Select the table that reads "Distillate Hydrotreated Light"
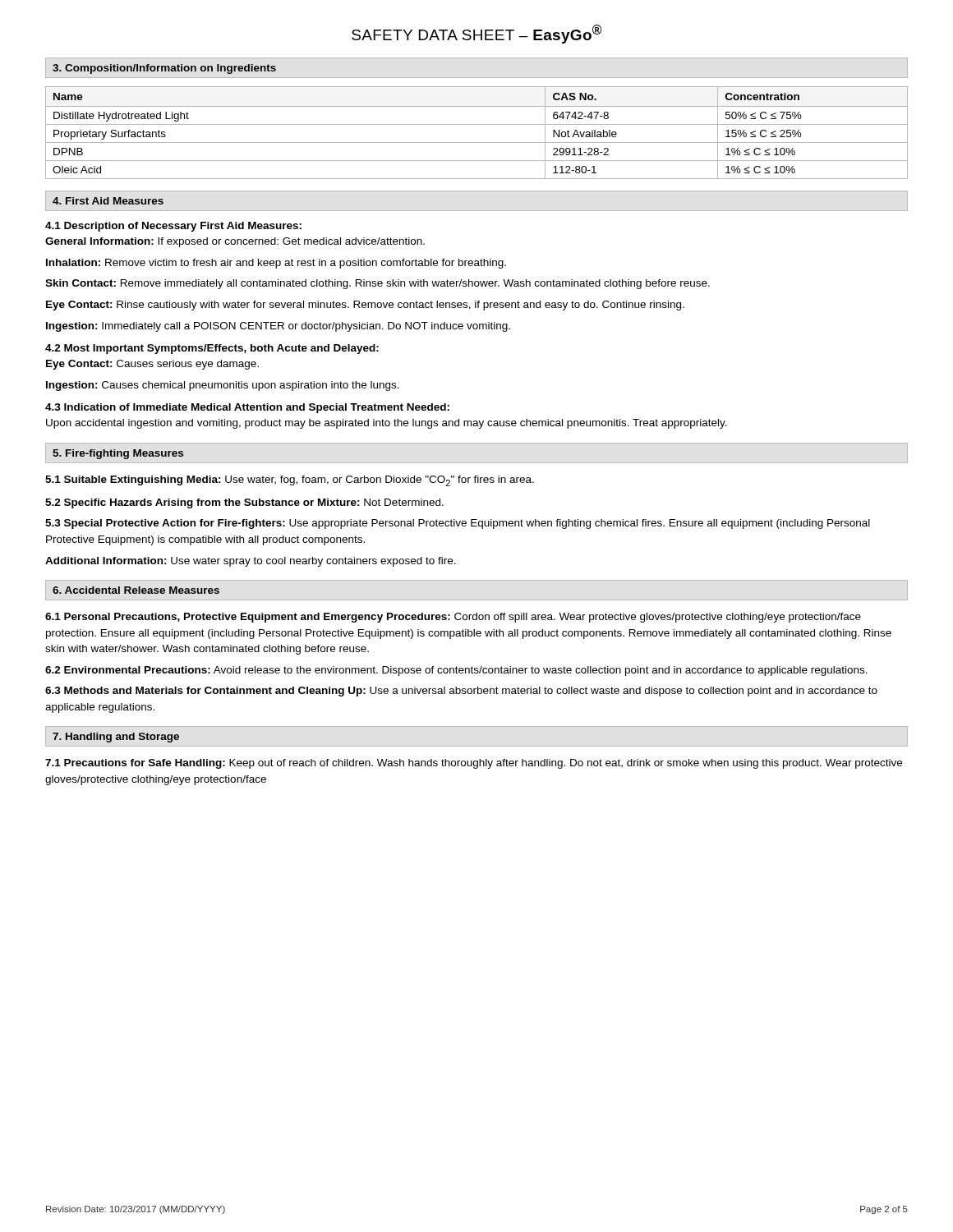Image resolution: width=953 pixels, height=1232 pixels. click(x=476, y=133)
